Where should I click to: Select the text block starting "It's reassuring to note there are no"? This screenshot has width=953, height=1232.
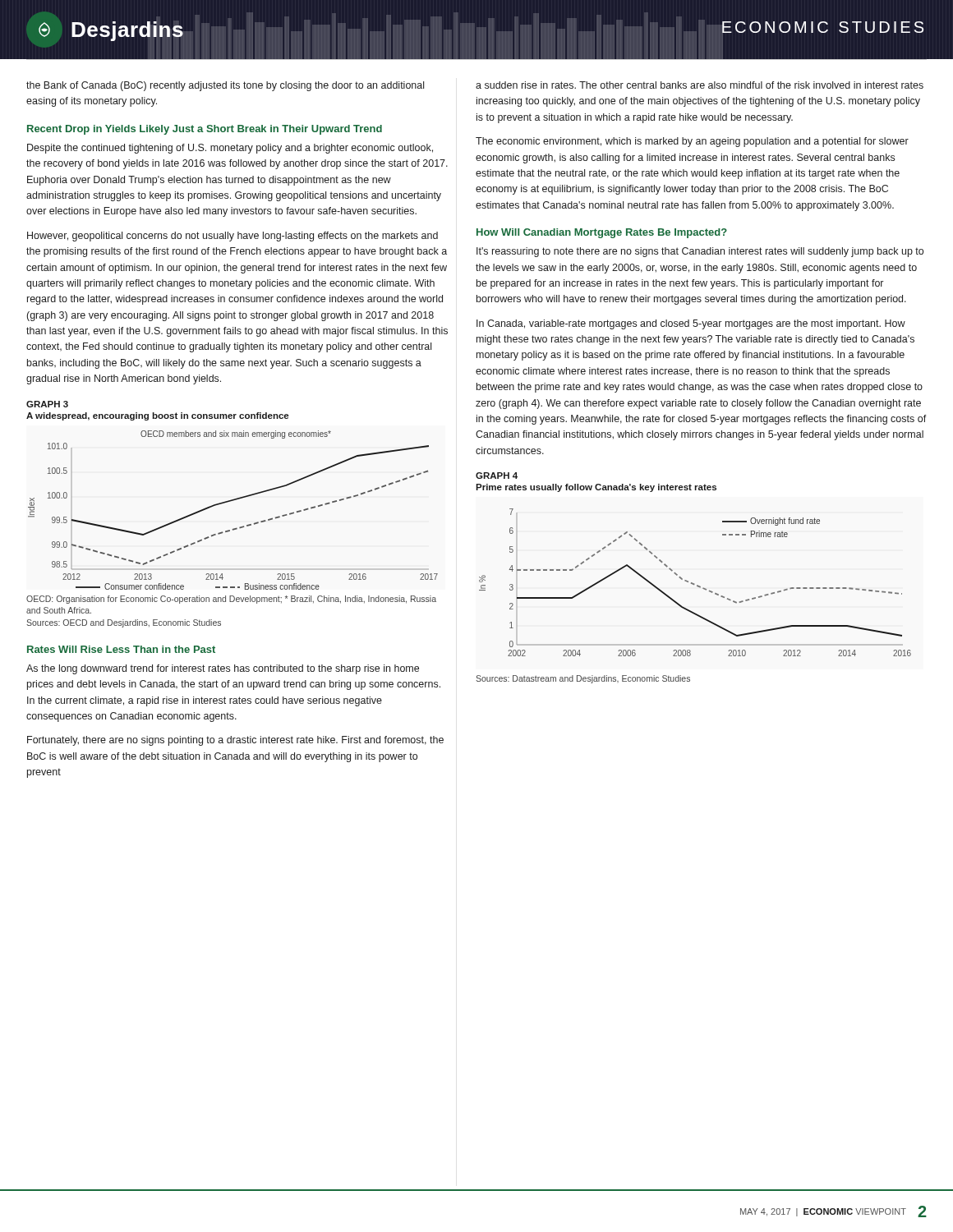click(700, 275)
